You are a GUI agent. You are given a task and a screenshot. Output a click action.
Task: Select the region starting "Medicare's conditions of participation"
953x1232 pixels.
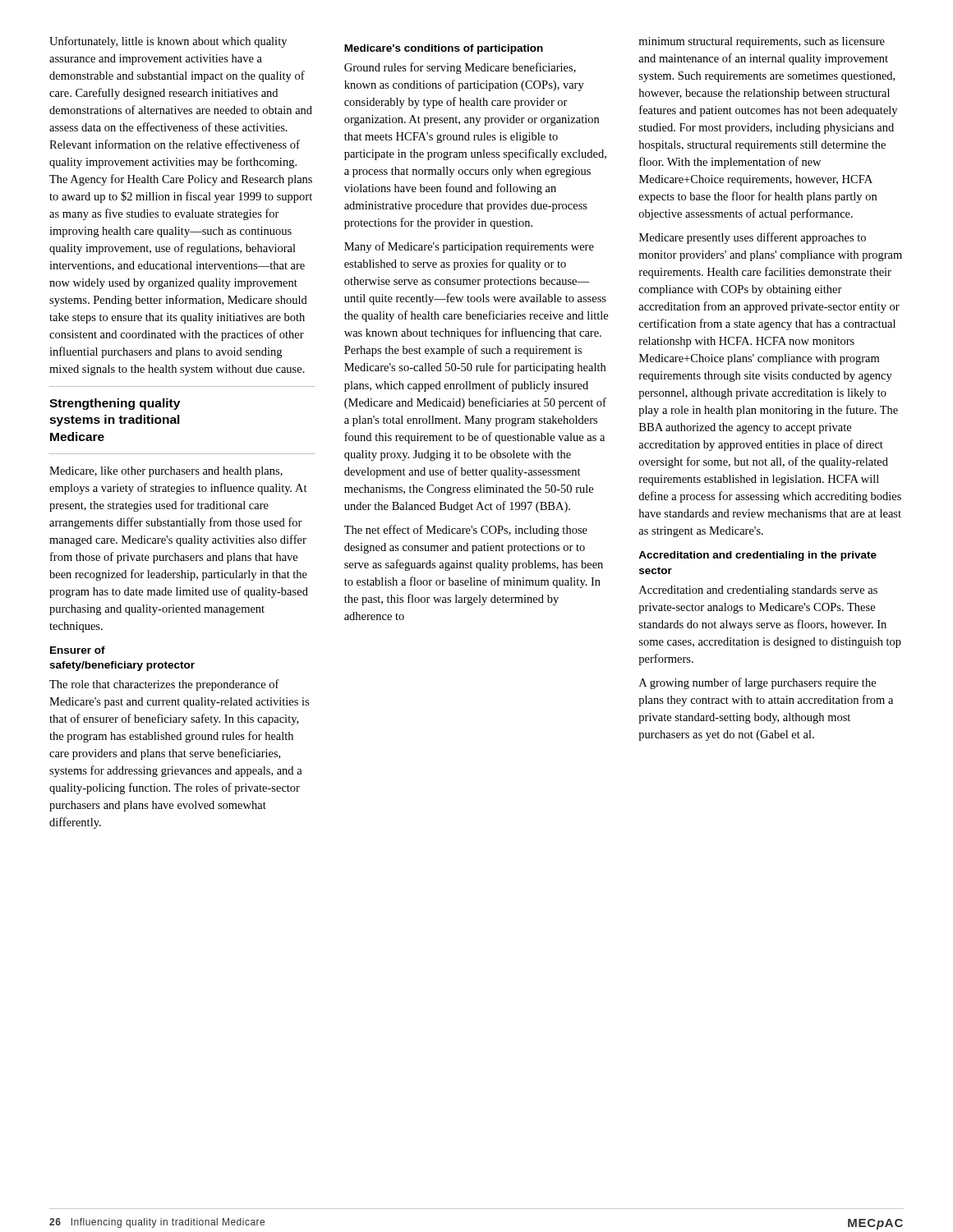476,49
